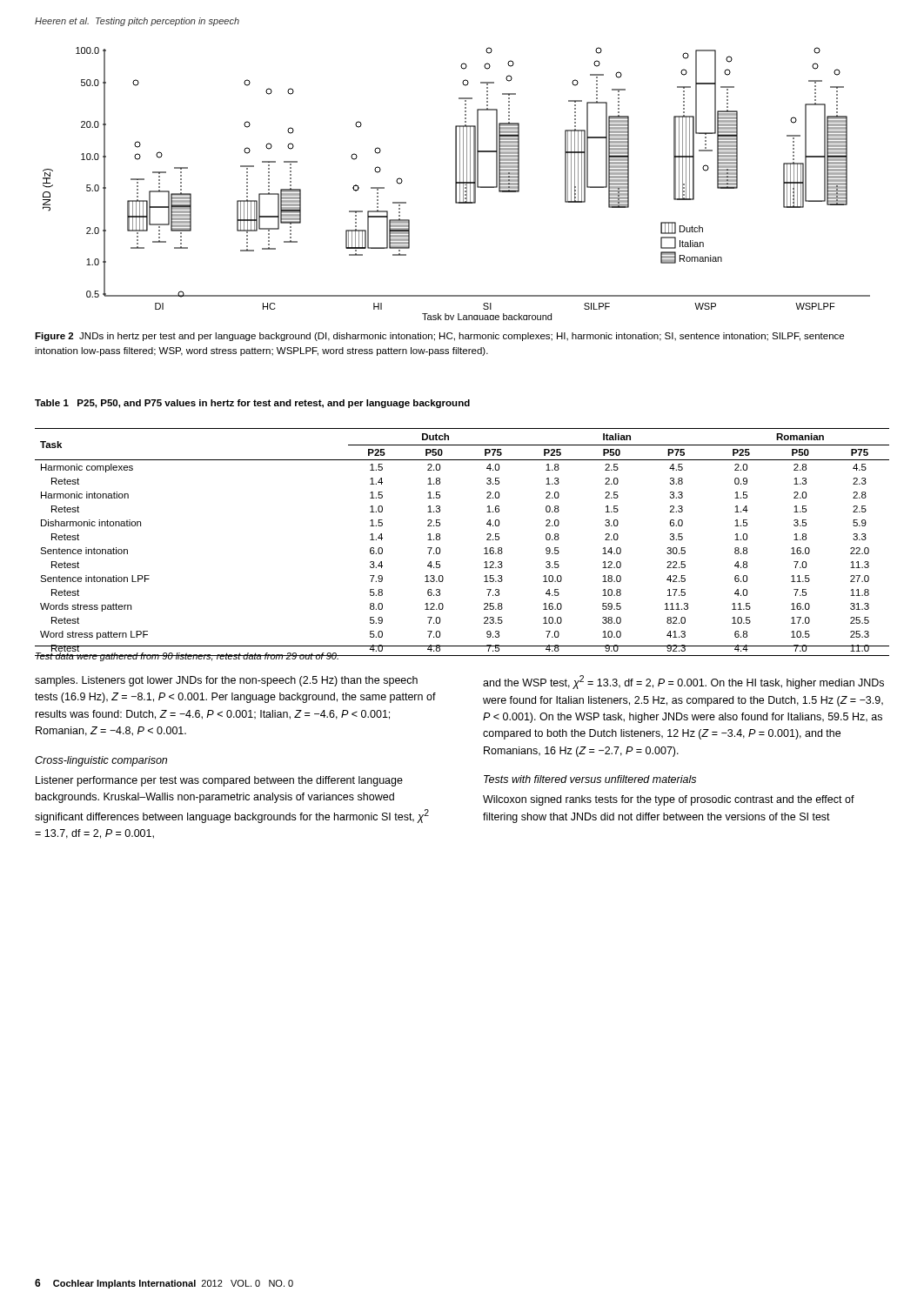
Task: Find a table
Action: pyautogui.click(x=462, y=542)
